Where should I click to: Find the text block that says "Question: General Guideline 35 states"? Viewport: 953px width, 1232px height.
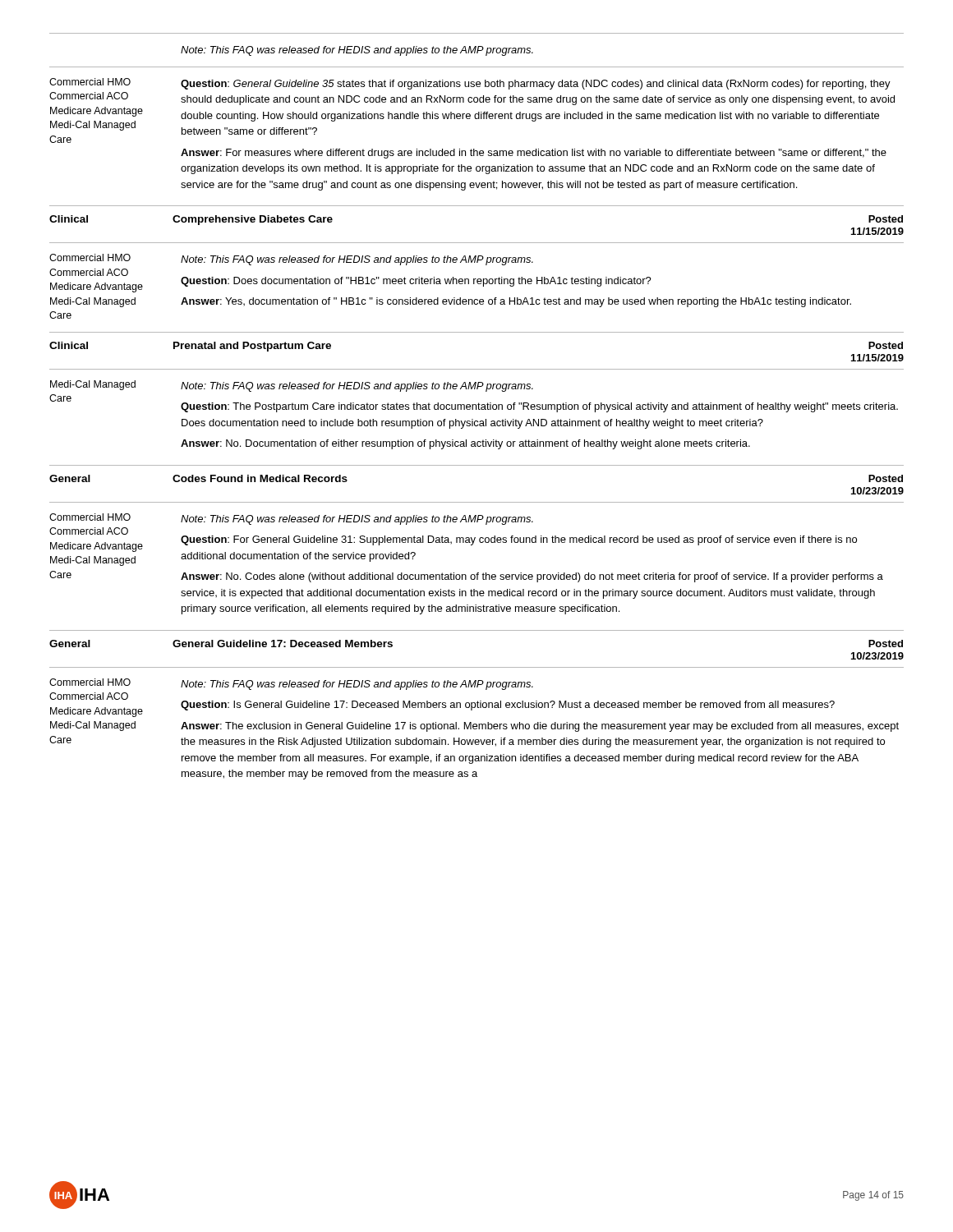(536, 85)
